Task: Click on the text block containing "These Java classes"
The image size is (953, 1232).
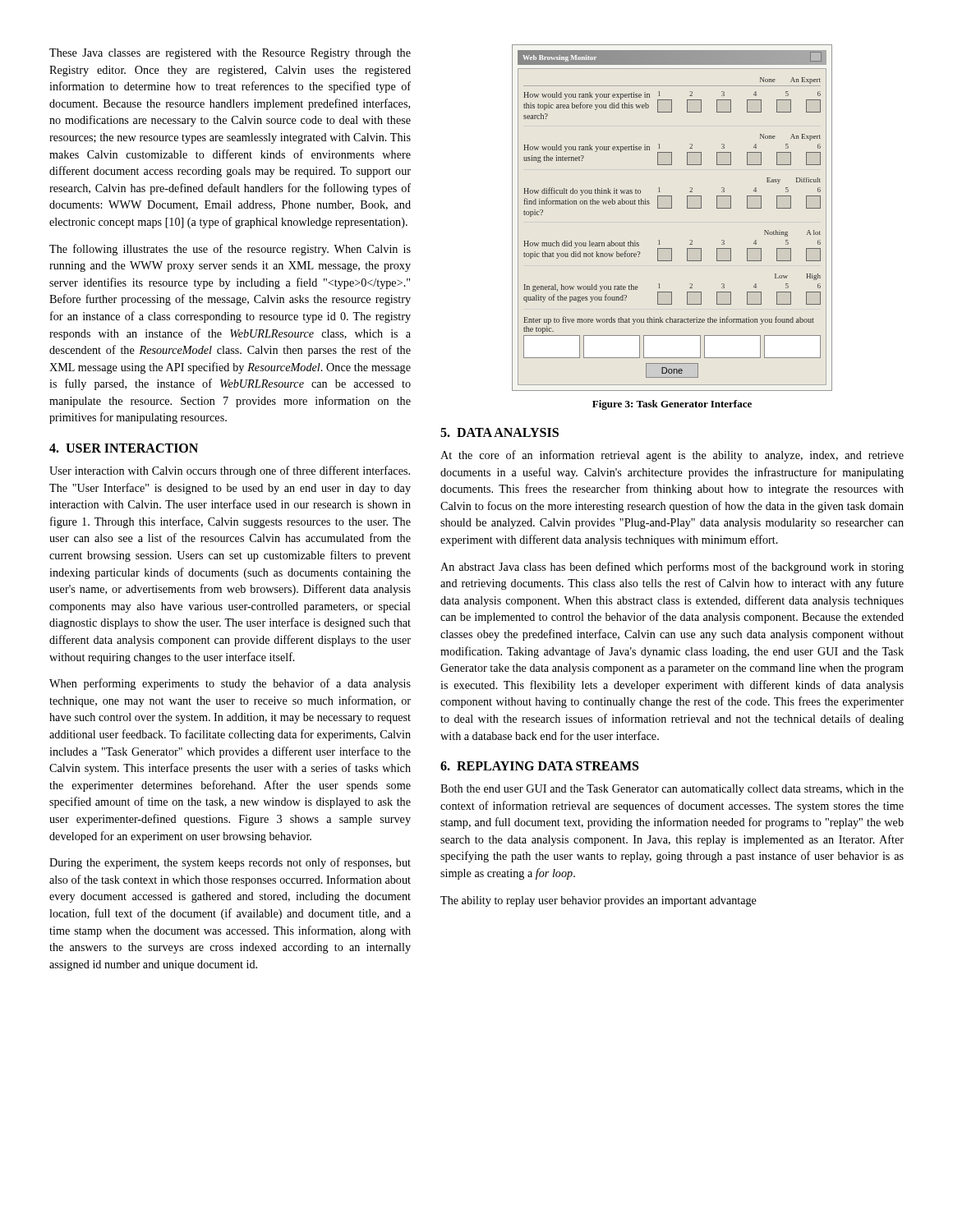Action: coord(230,137)
